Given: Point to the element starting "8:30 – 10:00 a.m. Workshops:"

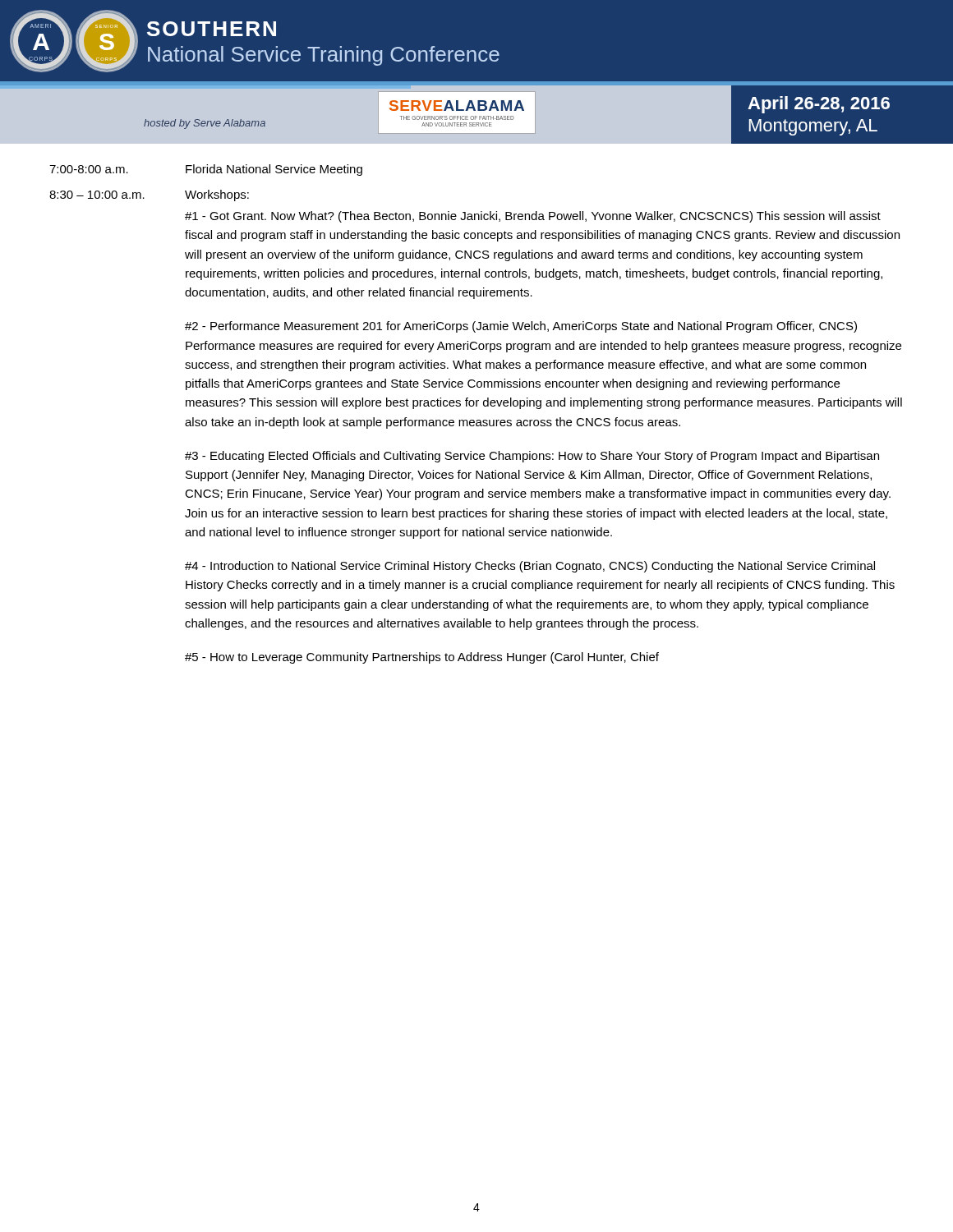Looking at the screenshot, I should tap(149, 194).
